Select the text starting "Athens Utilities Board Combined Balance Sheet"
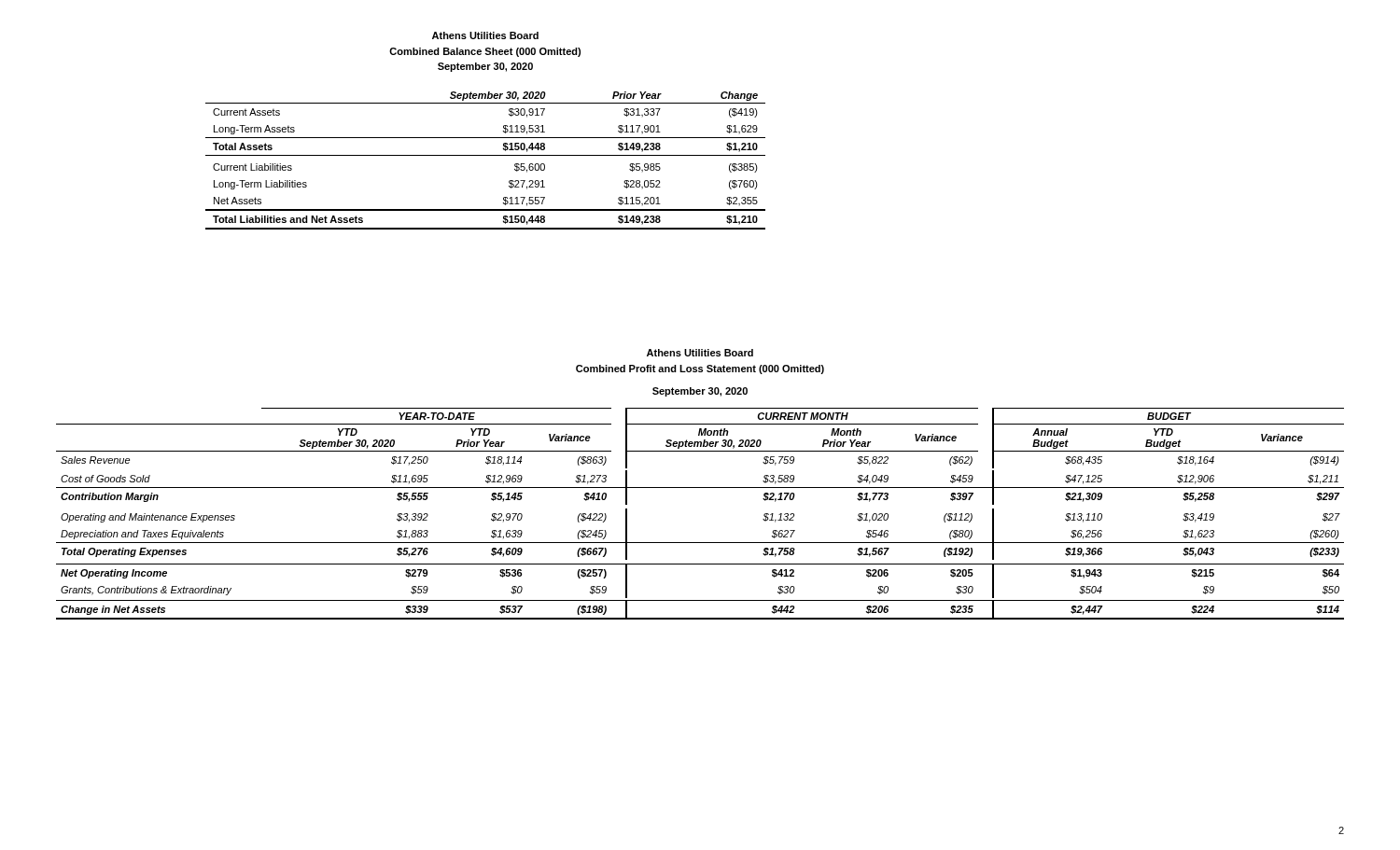This screenshot has width=1400, height=850. pyautogui.click(x=485, y=51)
